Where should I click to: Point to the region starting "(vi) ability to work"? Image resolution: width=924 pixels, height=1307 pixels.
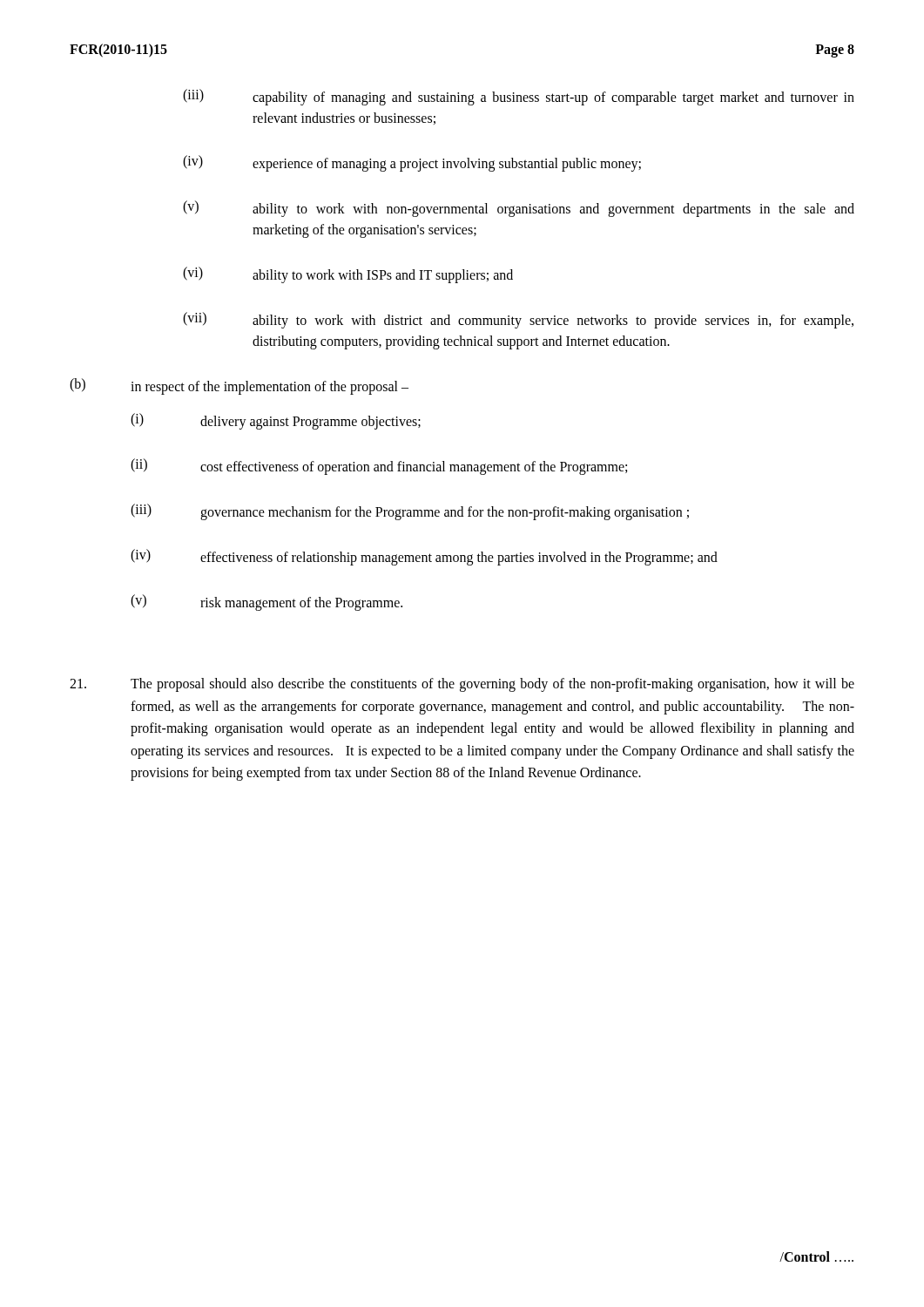519,275
